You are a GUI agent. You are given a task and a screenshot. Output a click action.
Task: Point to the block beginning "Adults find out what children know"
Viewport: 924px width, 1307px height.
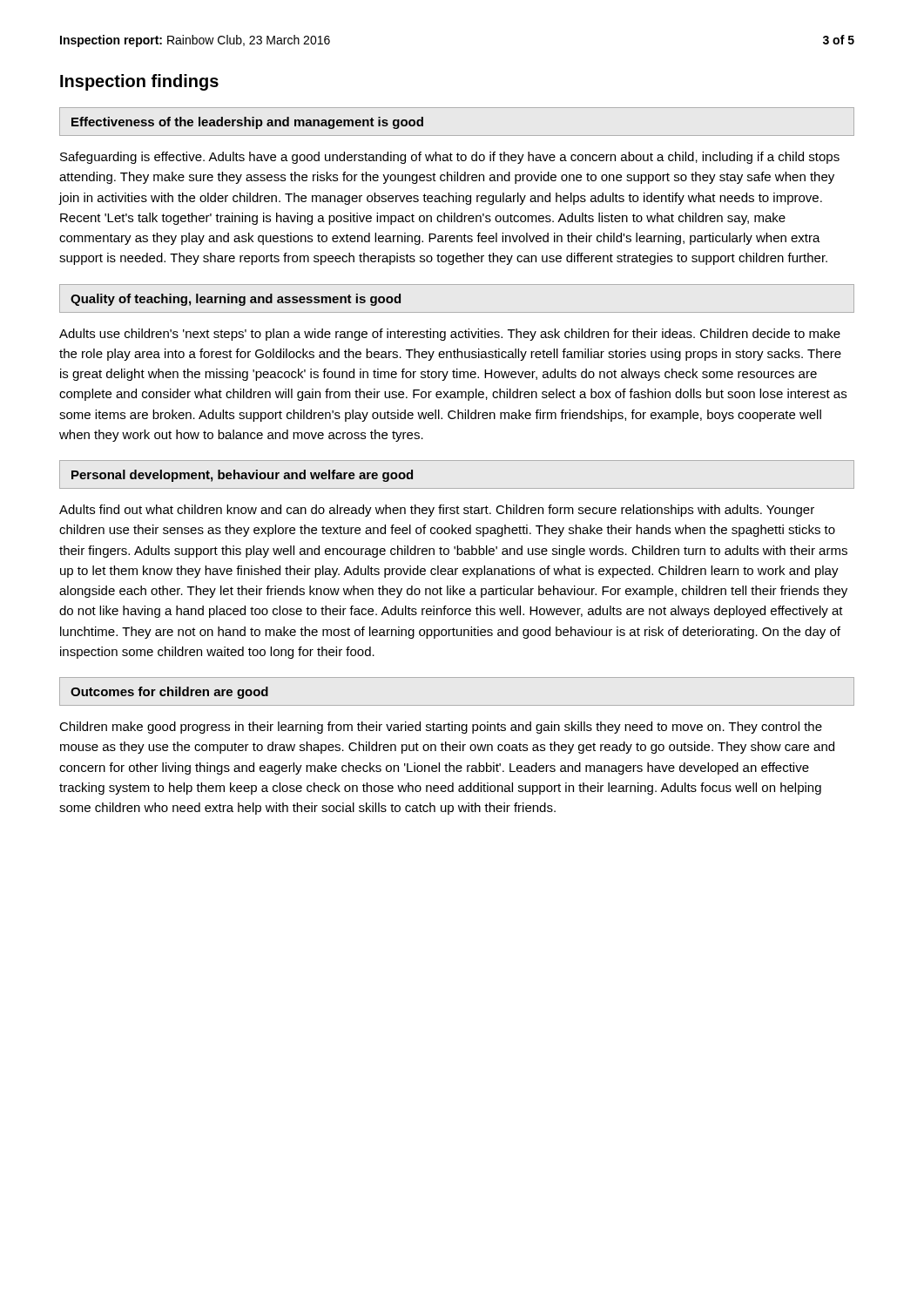point(453,580)
